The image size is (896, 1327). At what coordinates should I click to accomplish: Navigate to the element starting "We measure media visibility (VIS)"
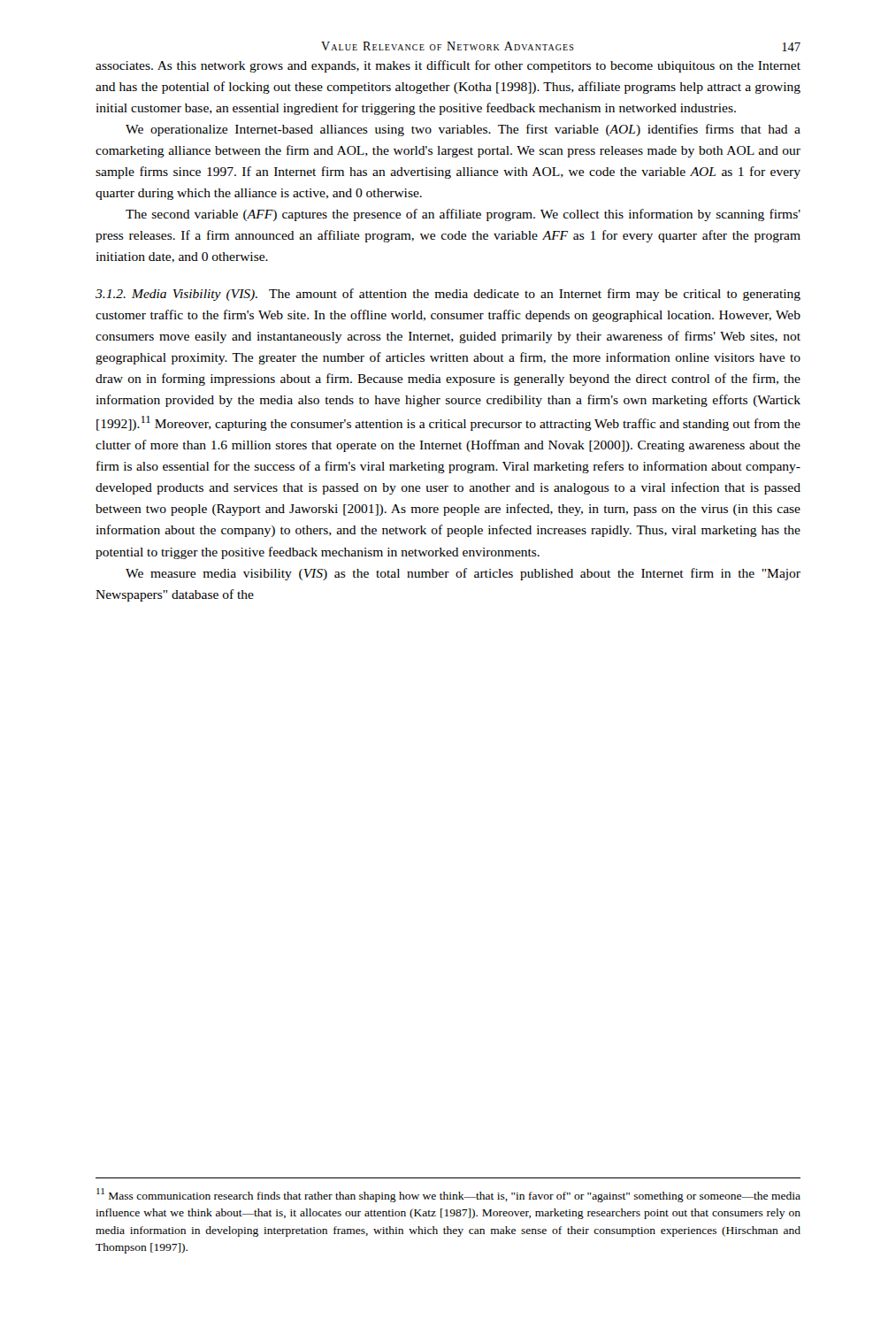click(x=448, y=583)
